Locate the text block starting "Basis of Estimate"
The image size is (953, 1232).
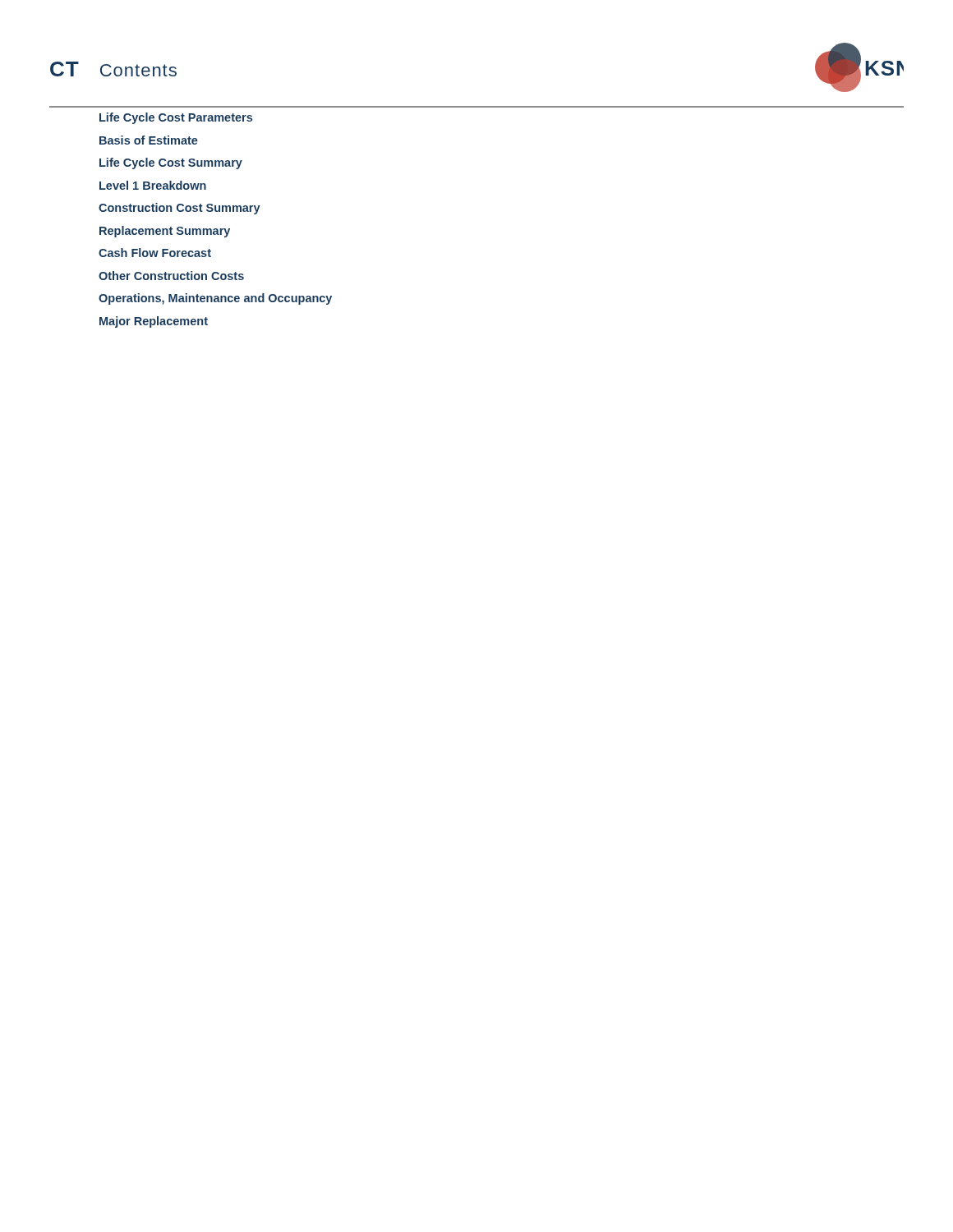(148, 140)
